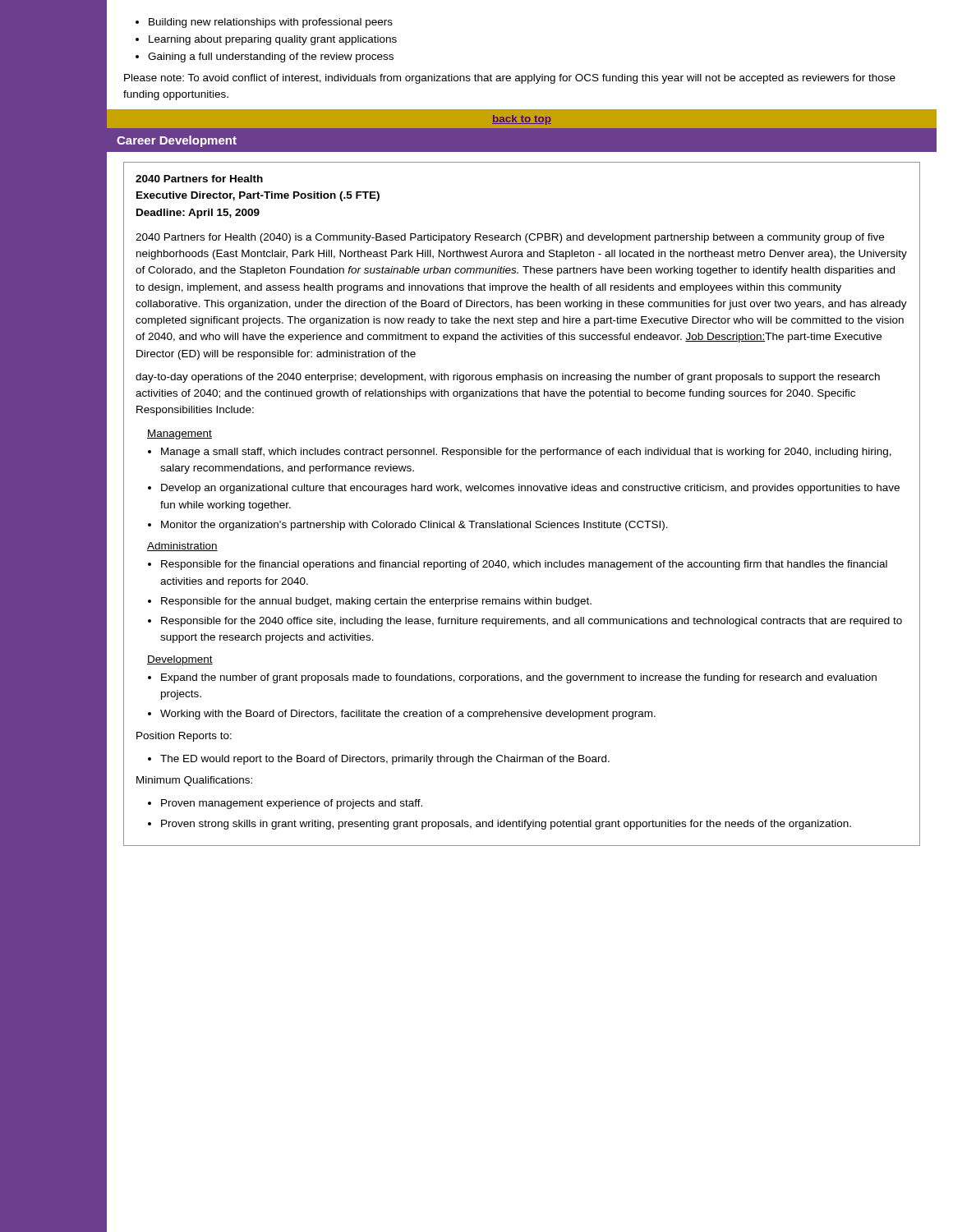Find the region starting "Please note: To avoid conflict"
This screenshot has height=1232, width=953.
click(509, 86)
